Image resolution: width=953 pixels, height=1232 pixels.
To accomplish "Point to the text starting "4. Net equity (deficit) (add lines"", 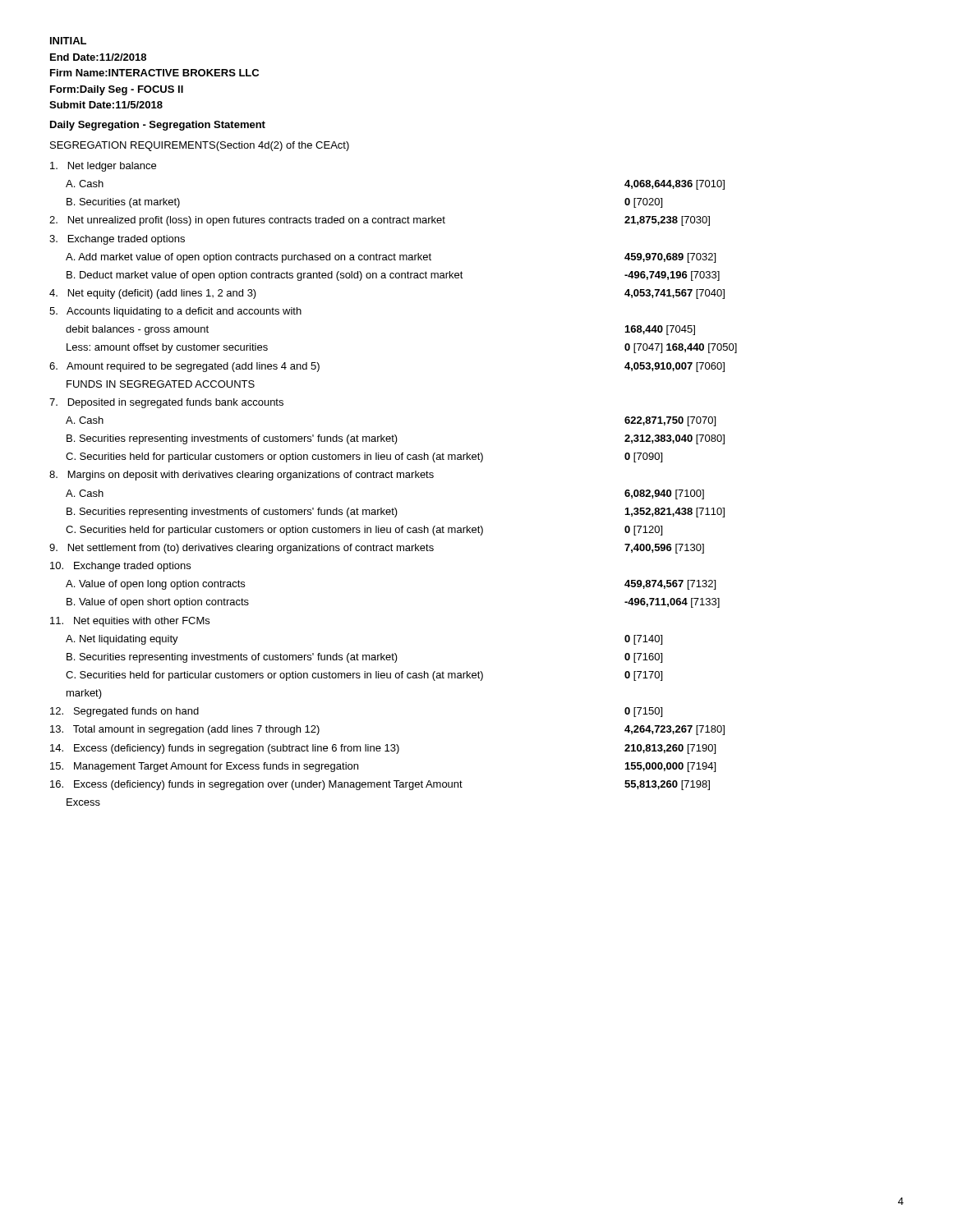I will 165,294.
